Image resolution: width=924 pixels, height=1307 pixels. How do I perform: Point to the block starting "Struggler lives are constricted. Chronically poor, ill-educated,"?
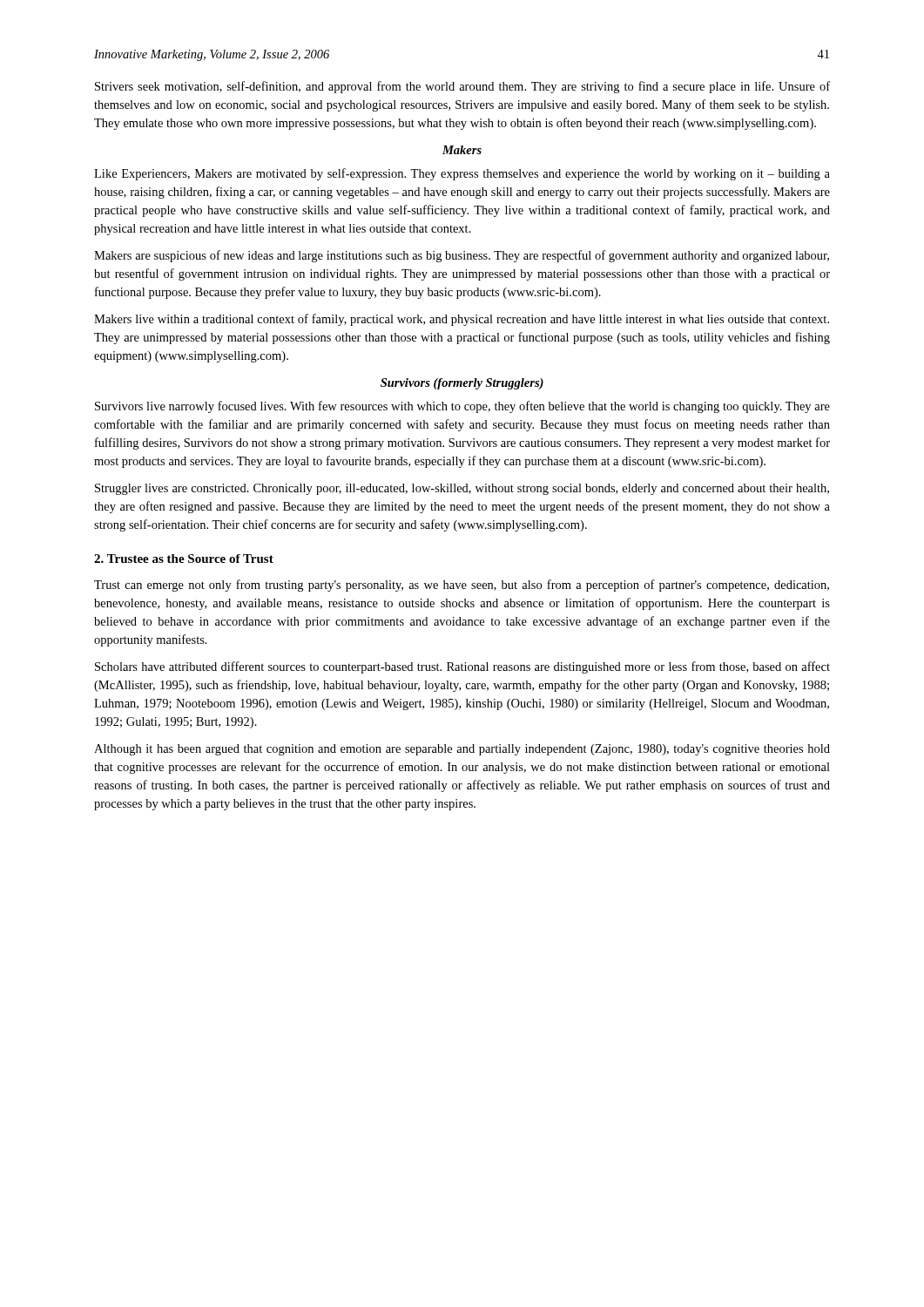click(x=462, y=507)
